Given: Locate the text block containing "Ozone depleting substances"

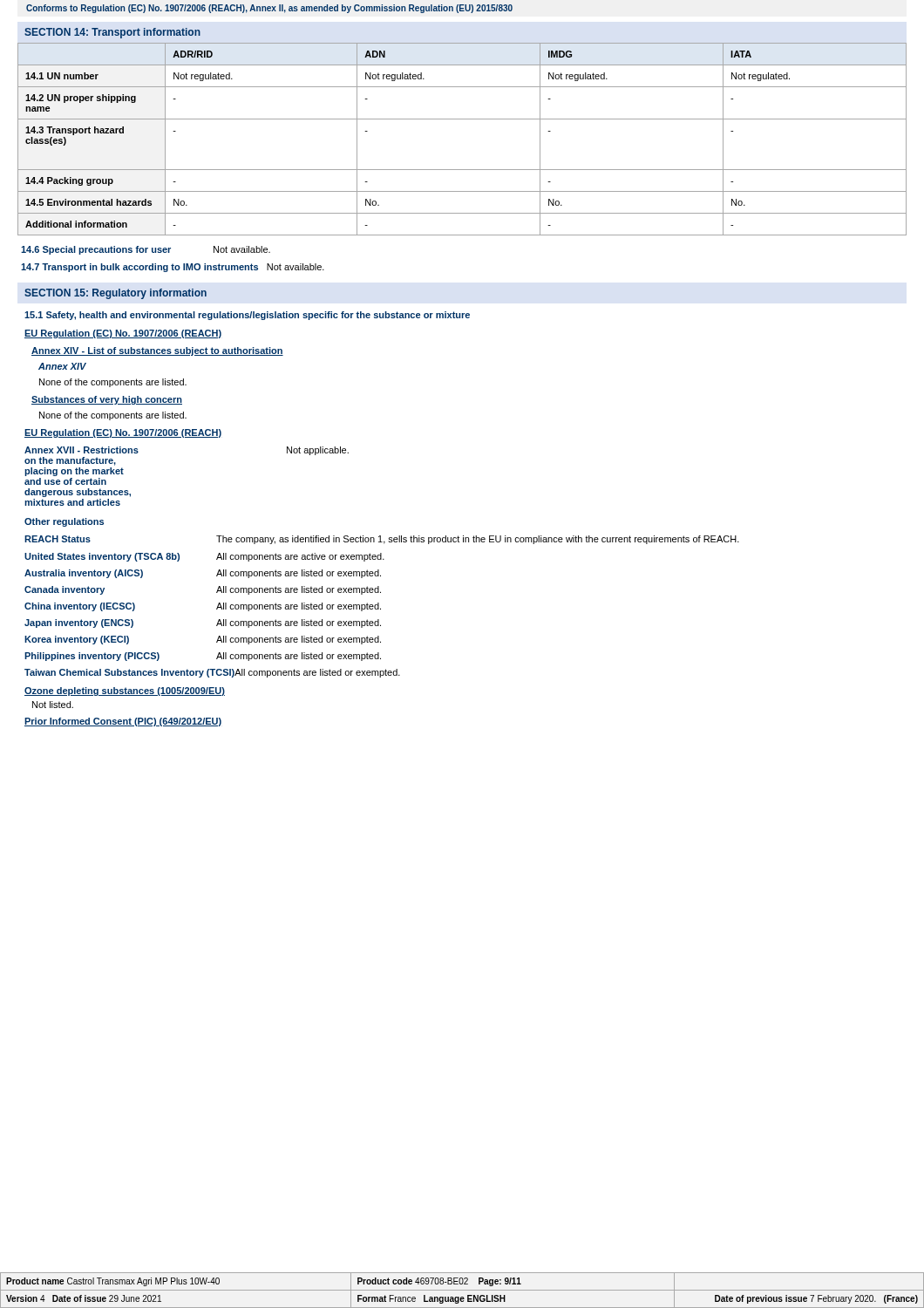Looking at the screenshot, I should coord(125,691).
